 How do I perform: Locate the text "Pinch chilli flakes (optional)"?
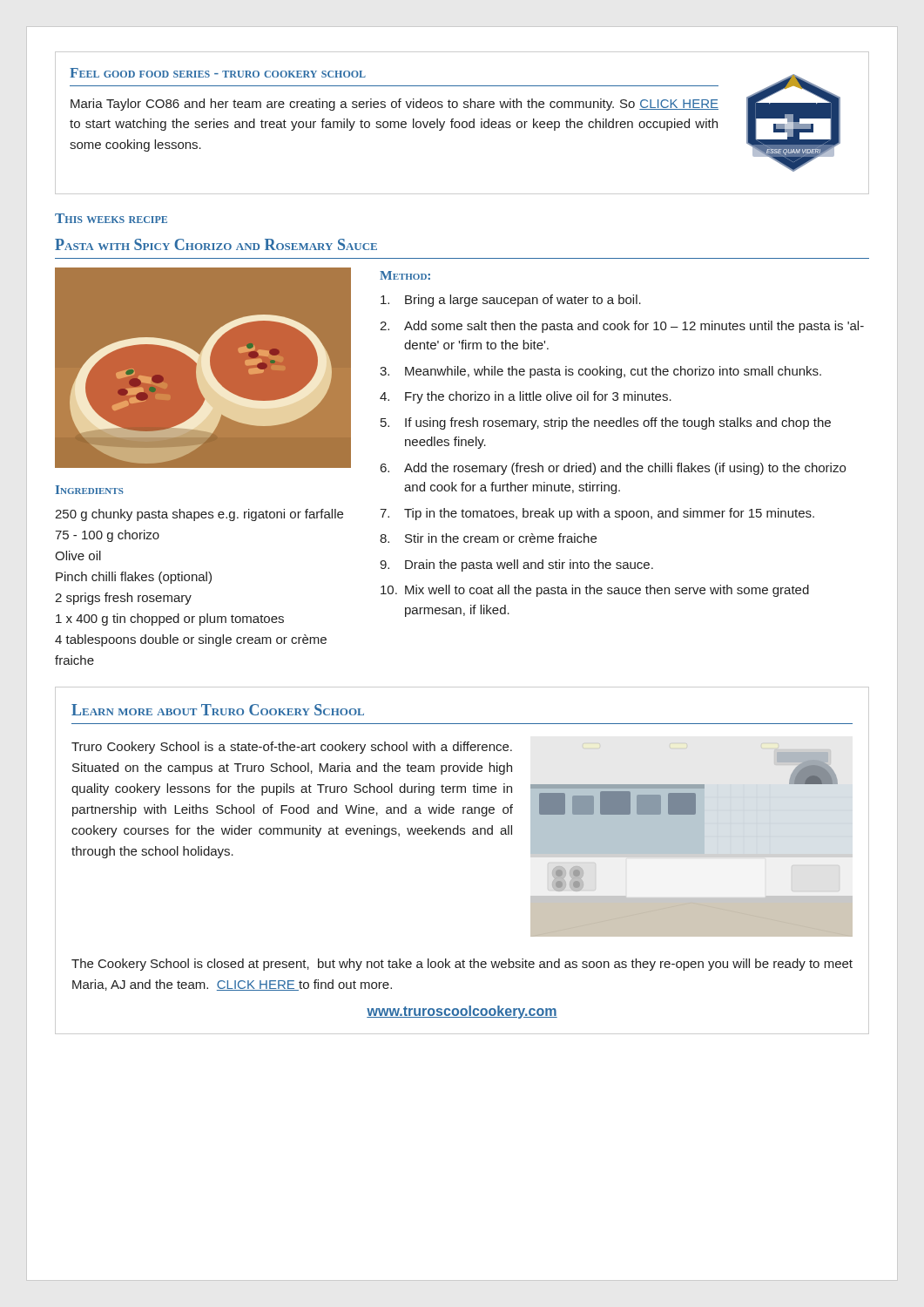pyautogui.click(x=134, y=576)
